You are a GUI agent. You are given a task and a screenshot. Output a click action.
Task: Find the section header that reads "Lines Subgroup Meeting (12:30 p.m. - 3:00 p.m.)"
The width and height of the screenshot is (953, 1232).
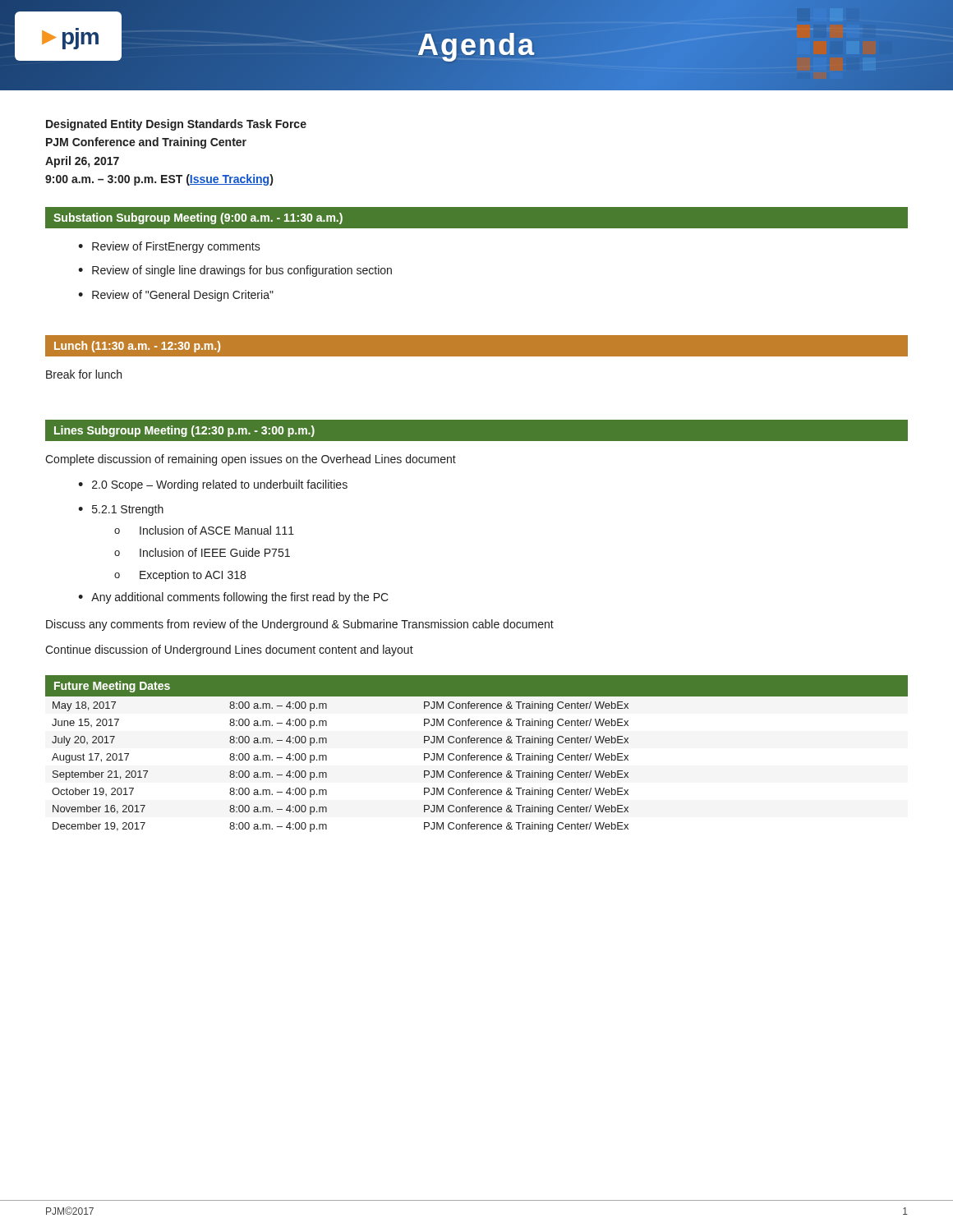[184, 431]
